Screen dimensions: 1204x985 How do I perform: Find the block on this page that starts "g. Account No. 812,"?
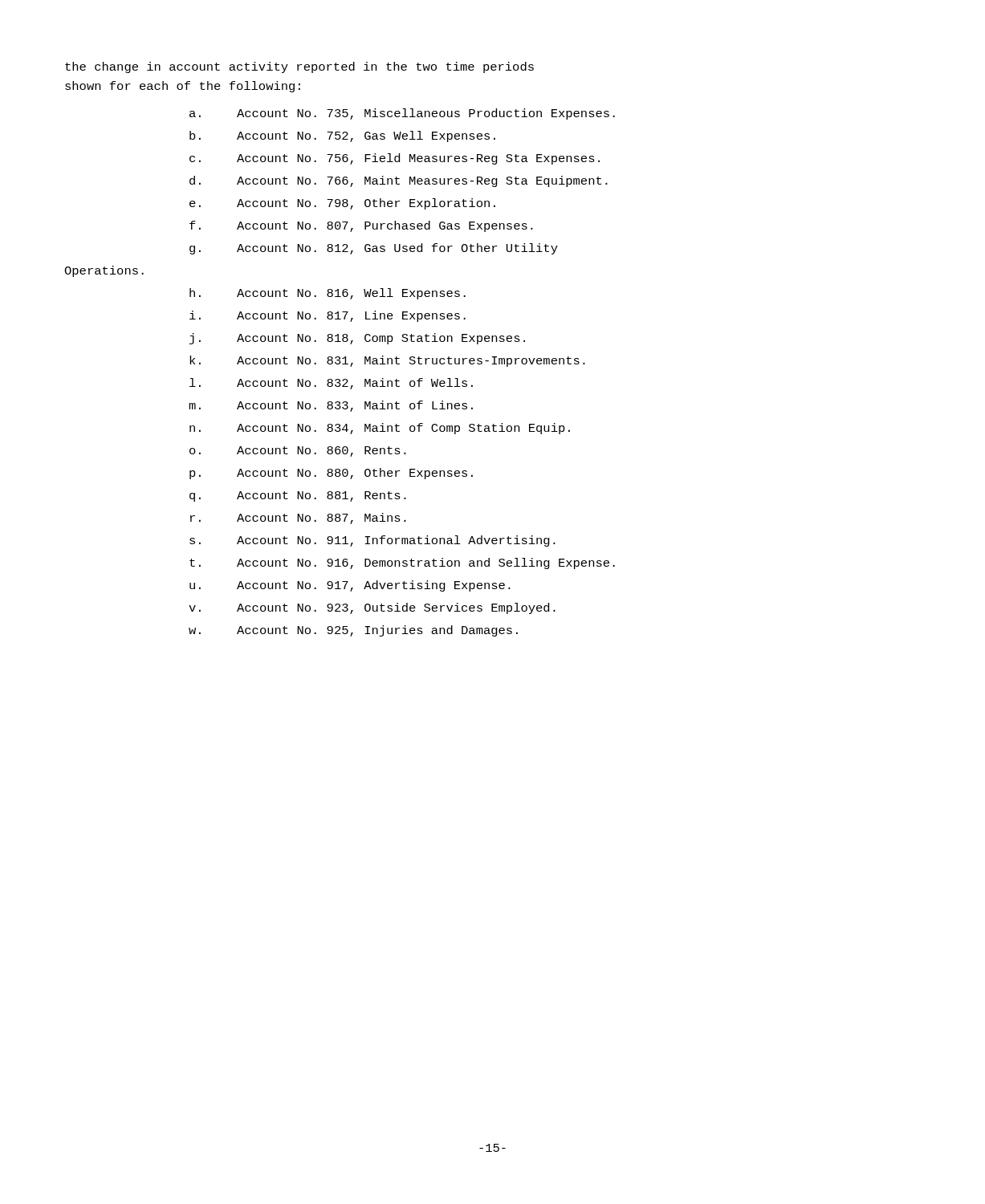click(x=492, y=249)
